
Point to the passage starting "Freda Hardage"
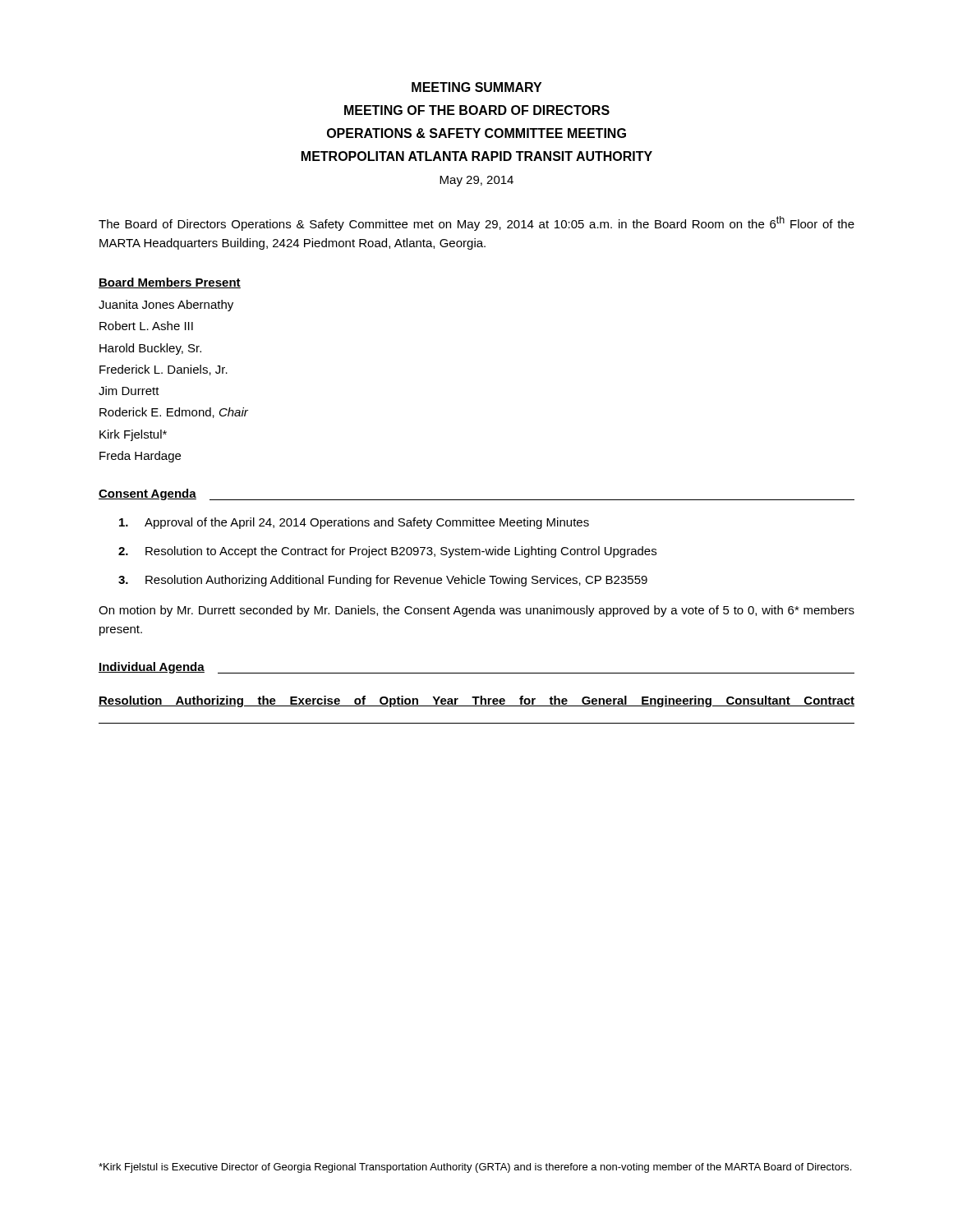(140, 455)
